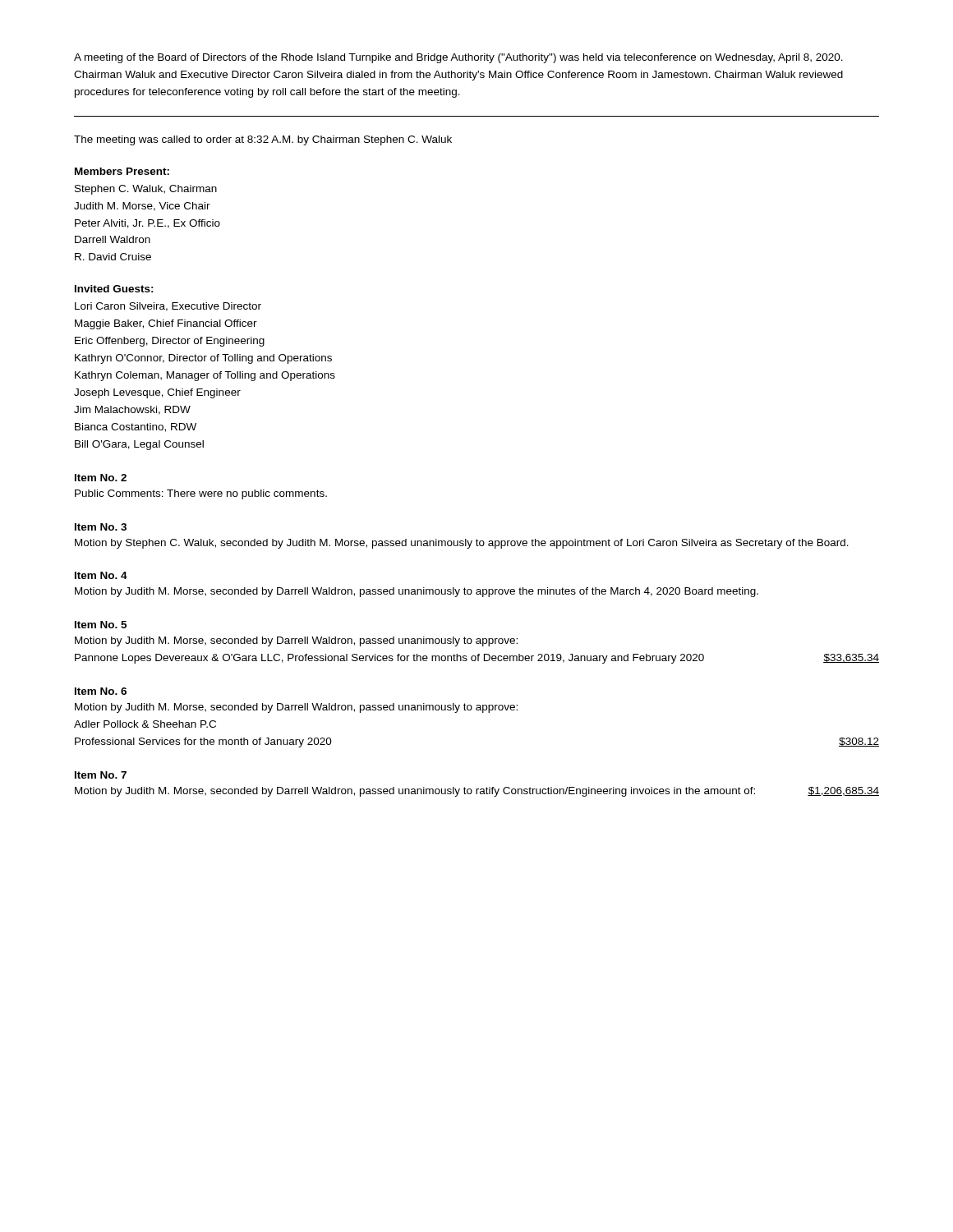This screenshot has height=1232, width=953.
Task: Where does it say "Darrell Waldron"?
Action: tap(112, 240)
